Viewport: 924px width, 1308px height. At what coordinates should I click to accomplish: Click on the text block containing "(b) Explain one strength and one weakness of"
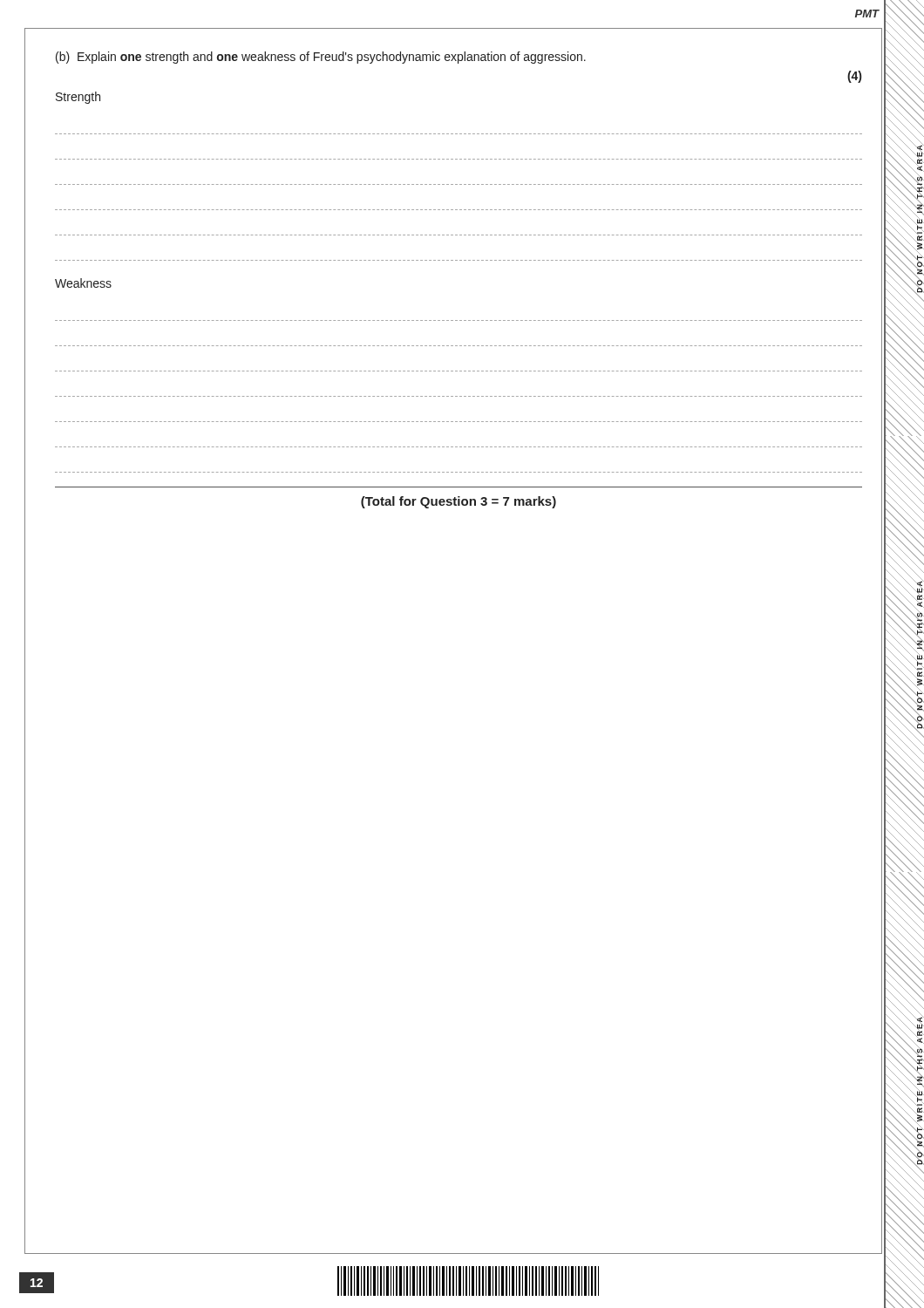(321, 57)
